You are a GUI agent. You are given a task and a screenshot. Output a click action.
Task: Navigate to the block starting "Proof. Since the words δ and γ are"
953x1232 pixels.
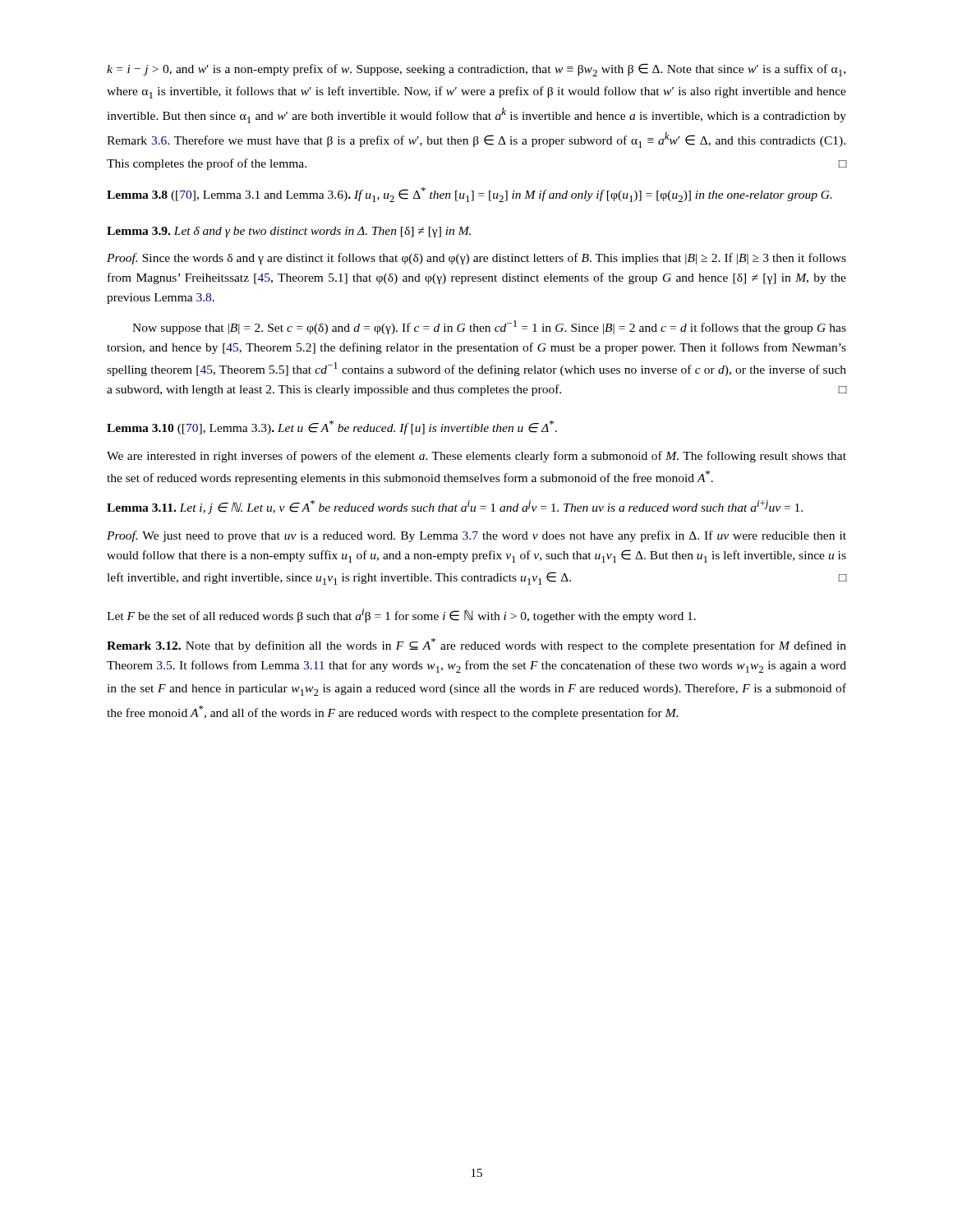point(476,324)
